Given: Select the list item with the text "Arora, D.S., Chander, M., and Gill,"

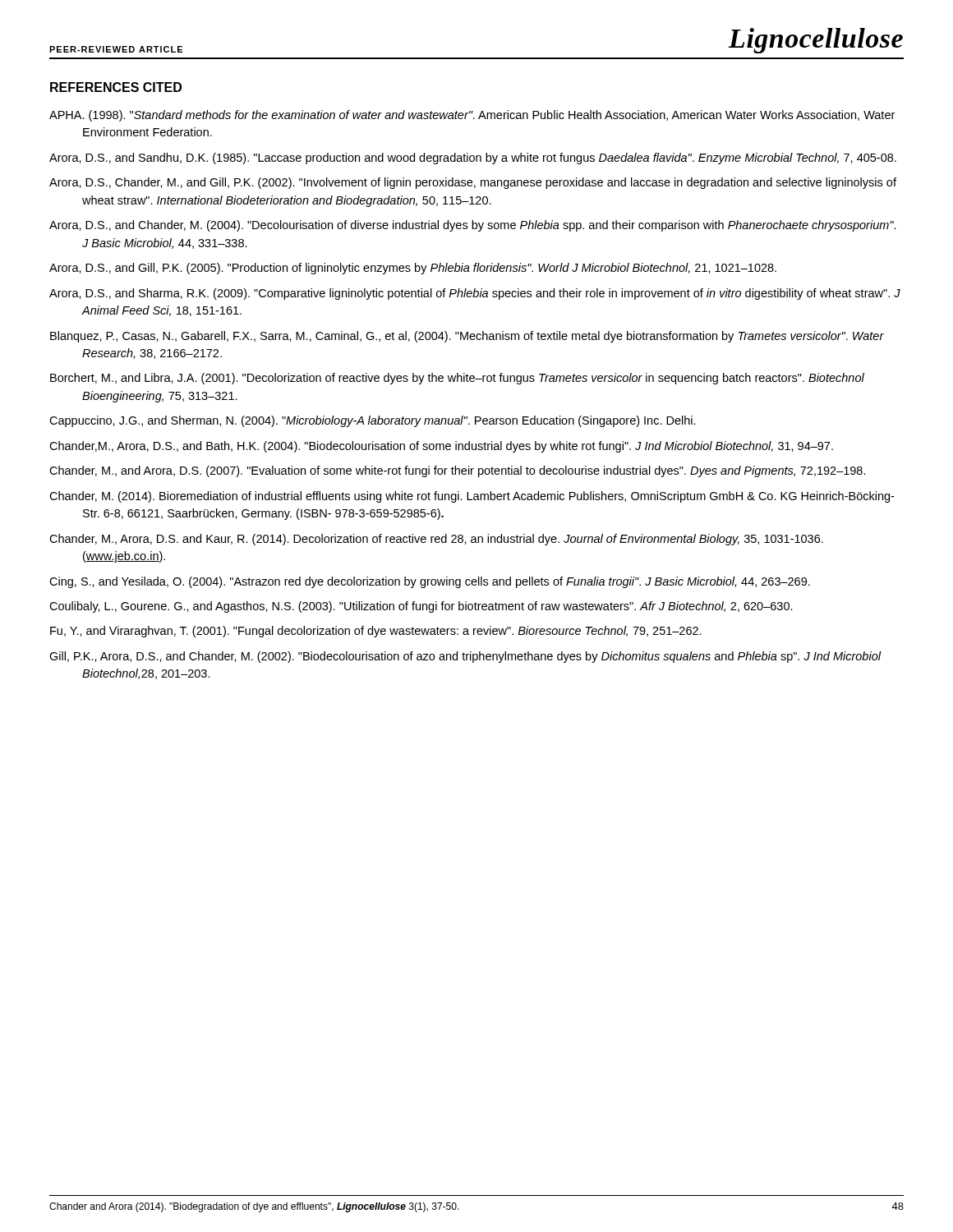Looking at the screenshot, I should pyautogui.click(x=473, y=191).
